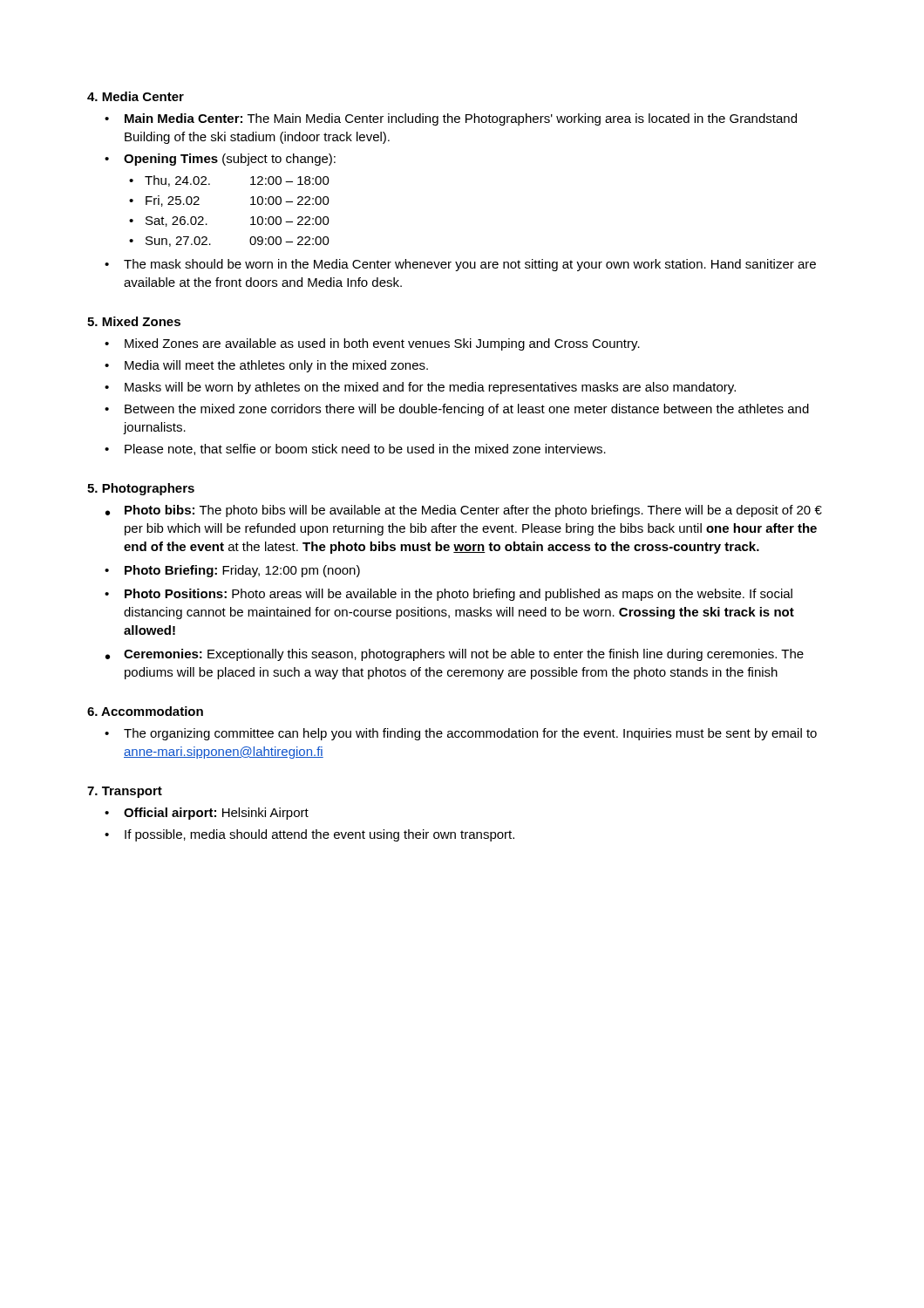Point to the block starting "• The organizing committee can help"
Screen dimensions: 1308x924
click(471, 742)
